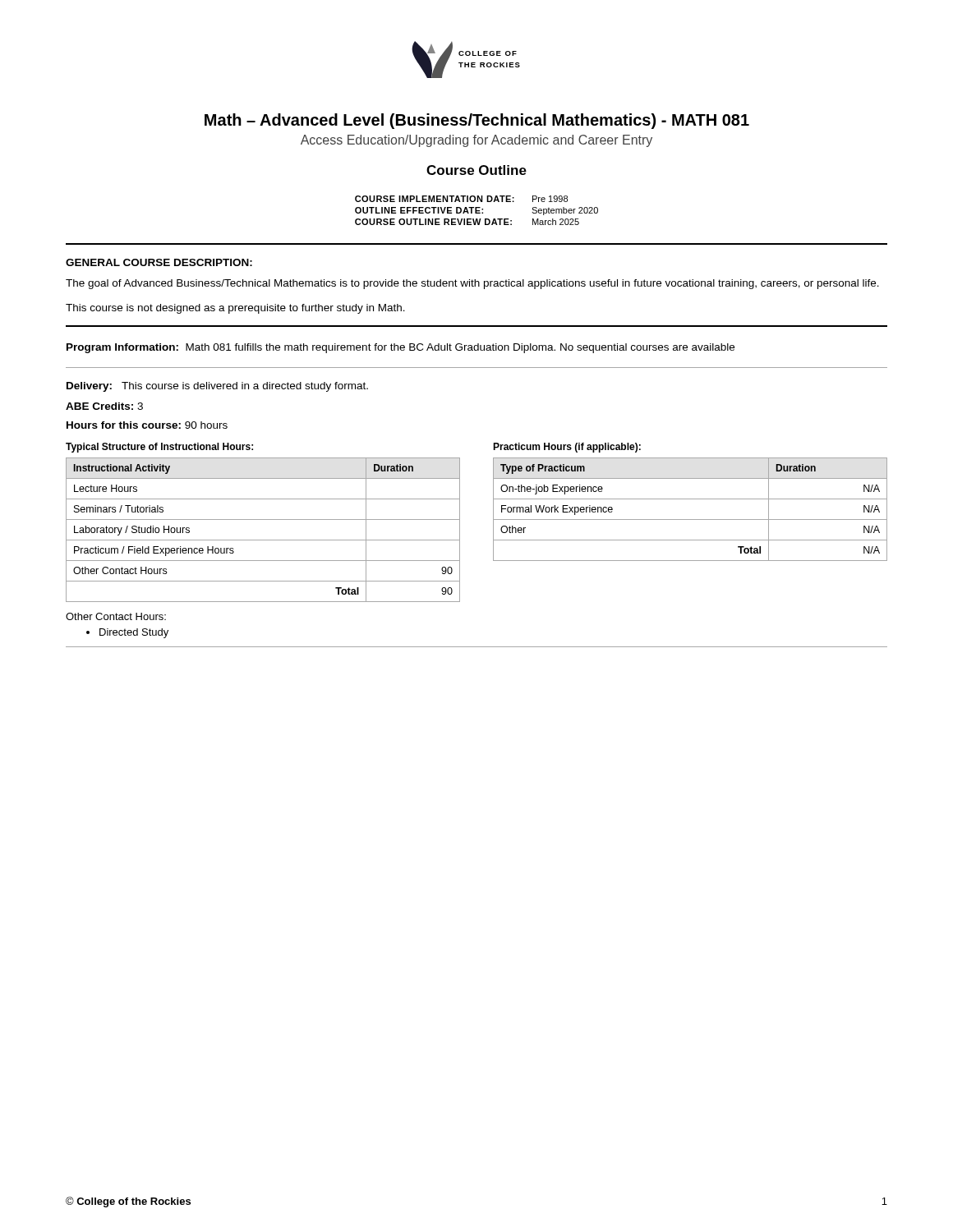Locate the table with the text "Formal Work Experience"
Screen dimensions: 1232x953
tap(690, 522)
